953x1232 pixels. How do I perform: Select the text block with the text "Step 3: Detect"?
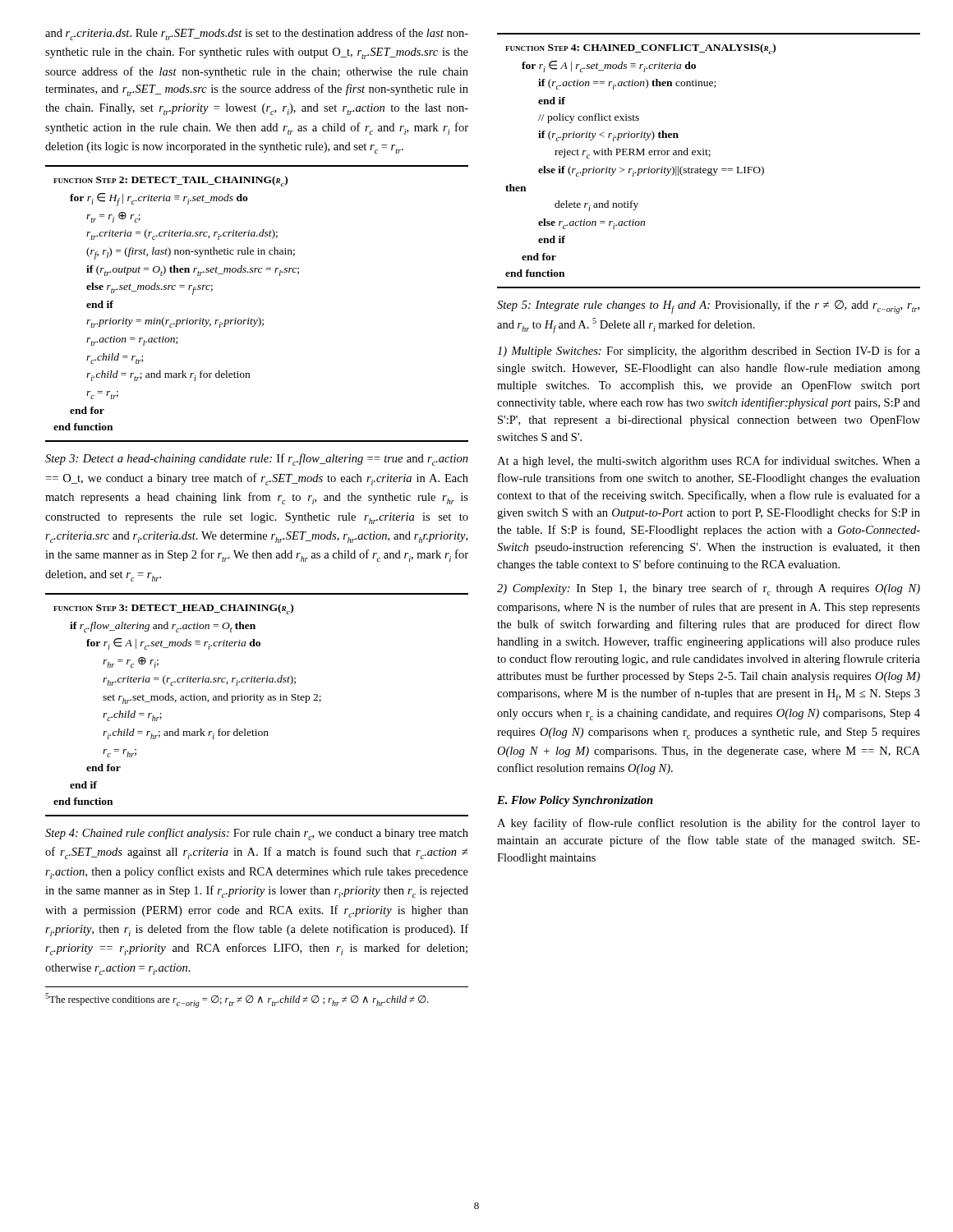(x=257, y=518)
